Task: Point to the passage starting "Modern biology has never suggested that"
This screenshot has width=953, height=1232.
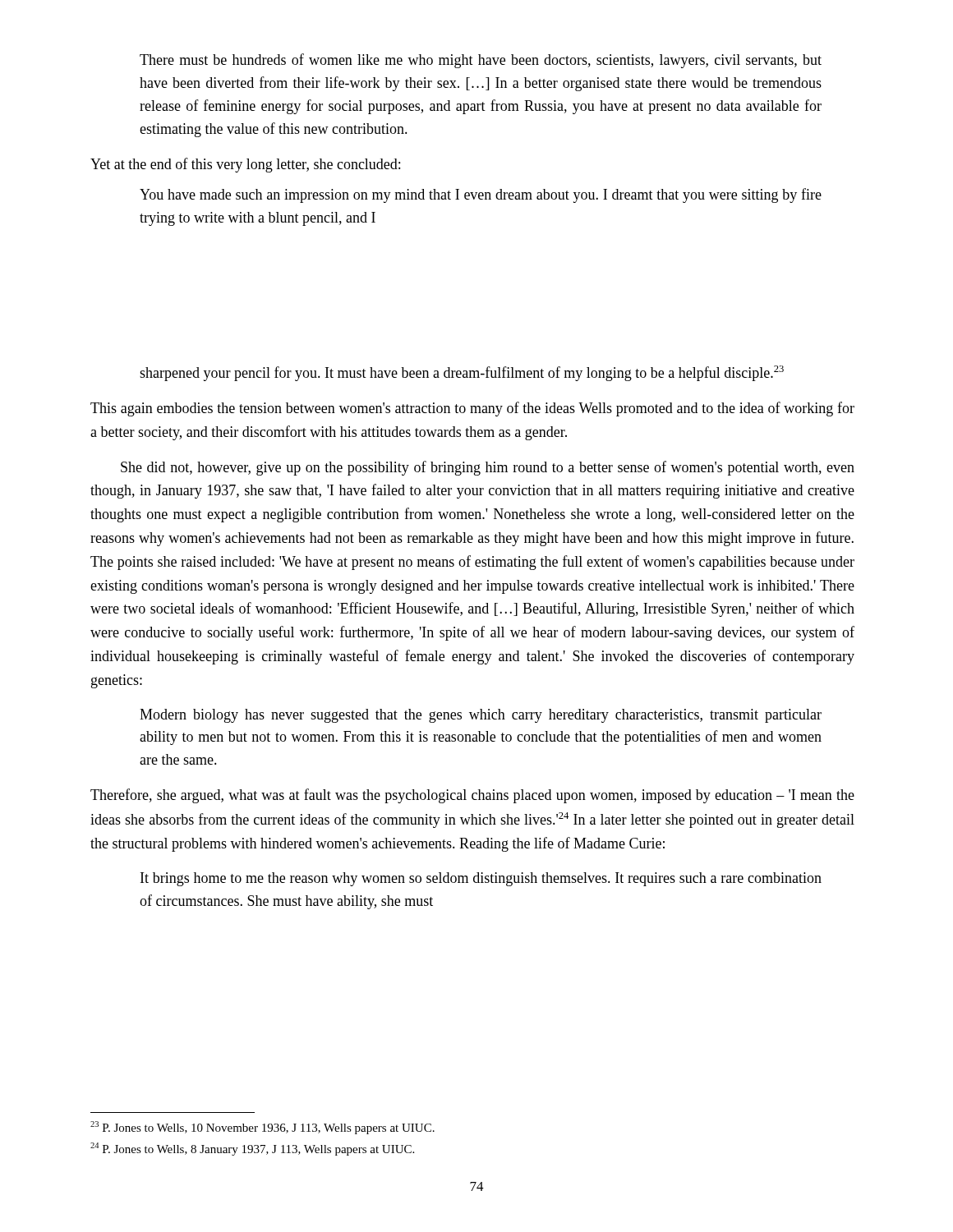Action: point(481,738)
